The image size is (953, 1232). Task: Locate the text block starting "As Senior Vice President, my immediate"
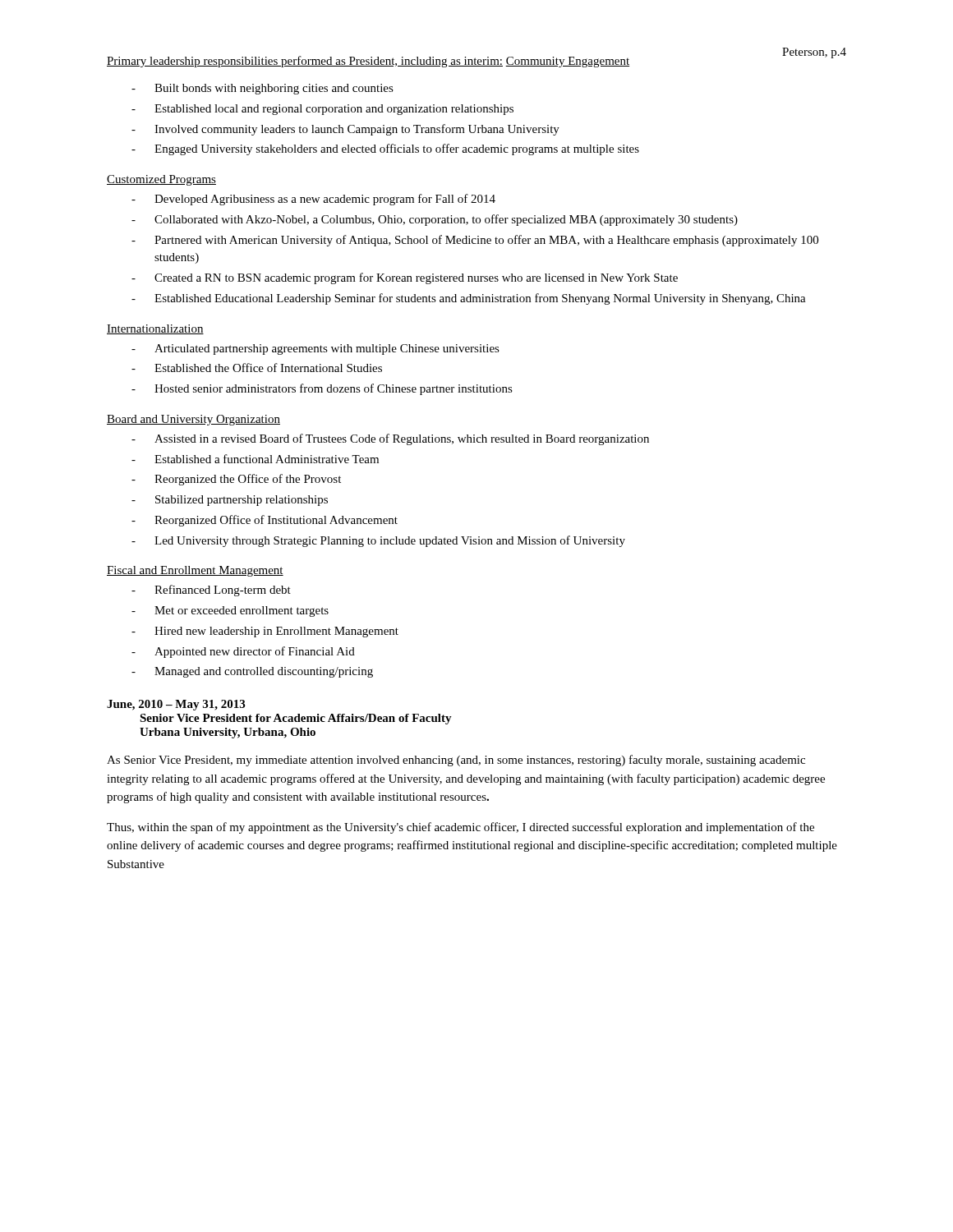click(466, 778)
